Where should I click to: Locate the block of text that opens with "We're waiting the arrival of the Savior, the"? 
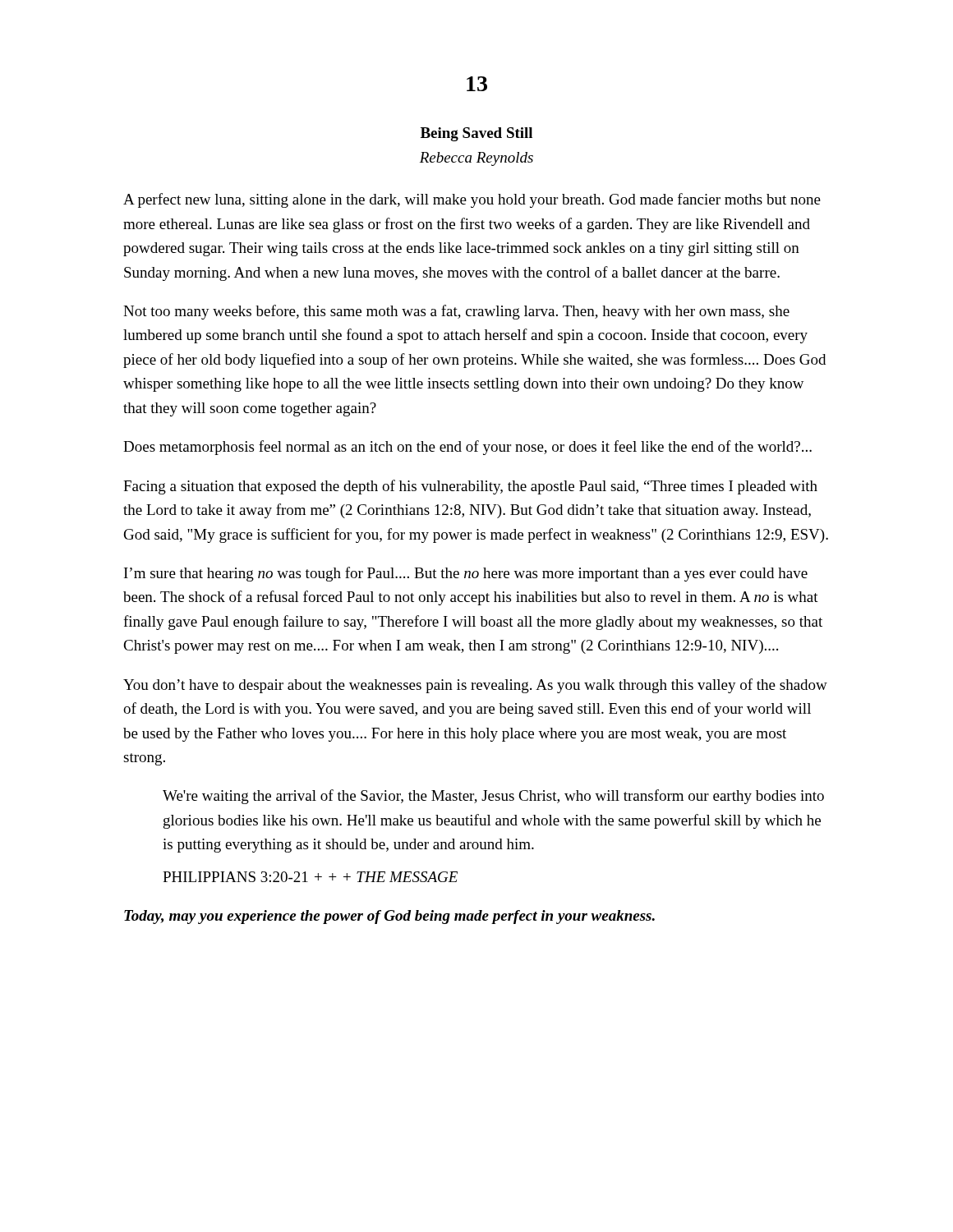click(x=494, y=820)
